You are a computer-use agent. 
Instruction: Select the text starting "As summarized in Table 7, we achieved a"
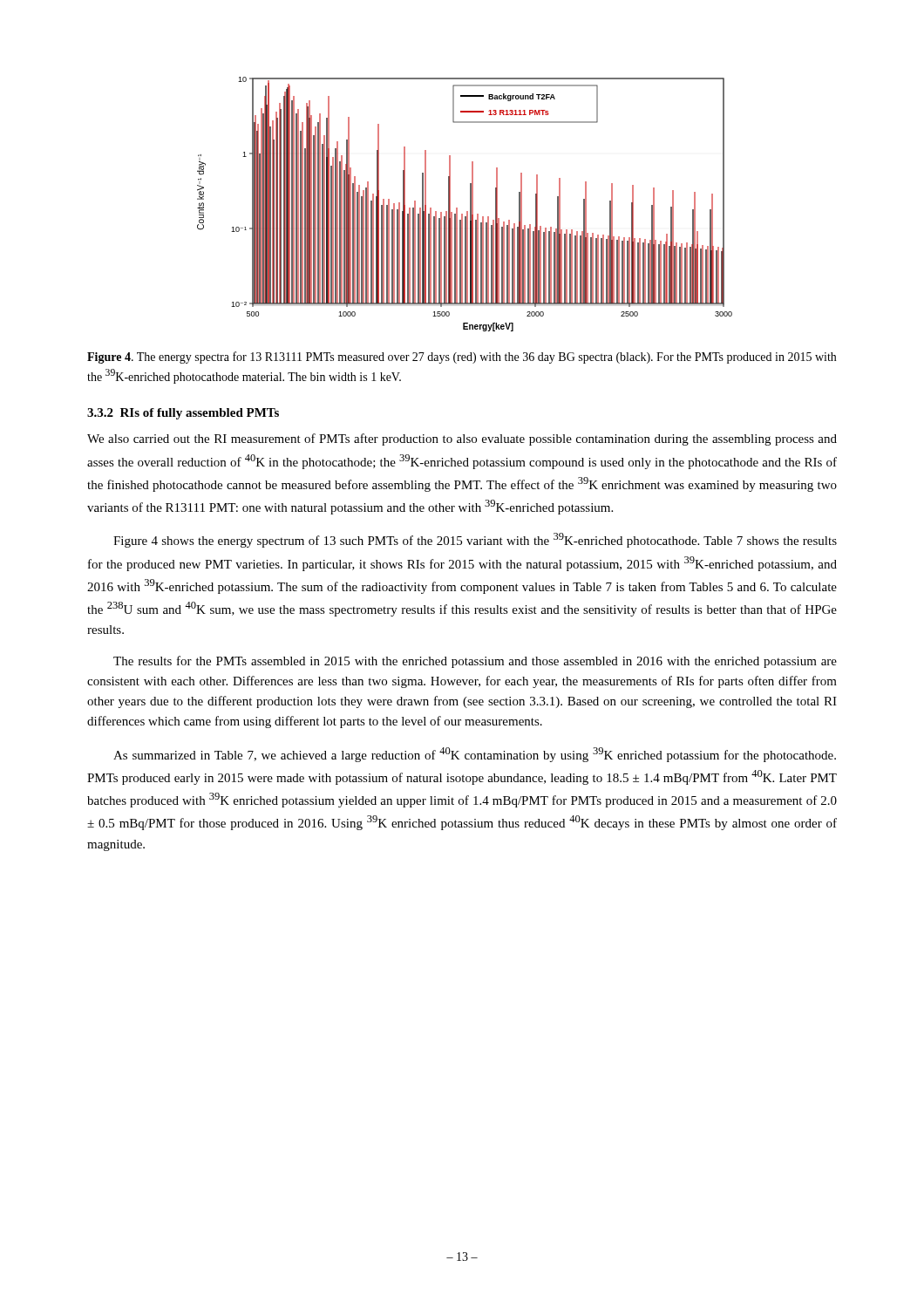(462, 797)
